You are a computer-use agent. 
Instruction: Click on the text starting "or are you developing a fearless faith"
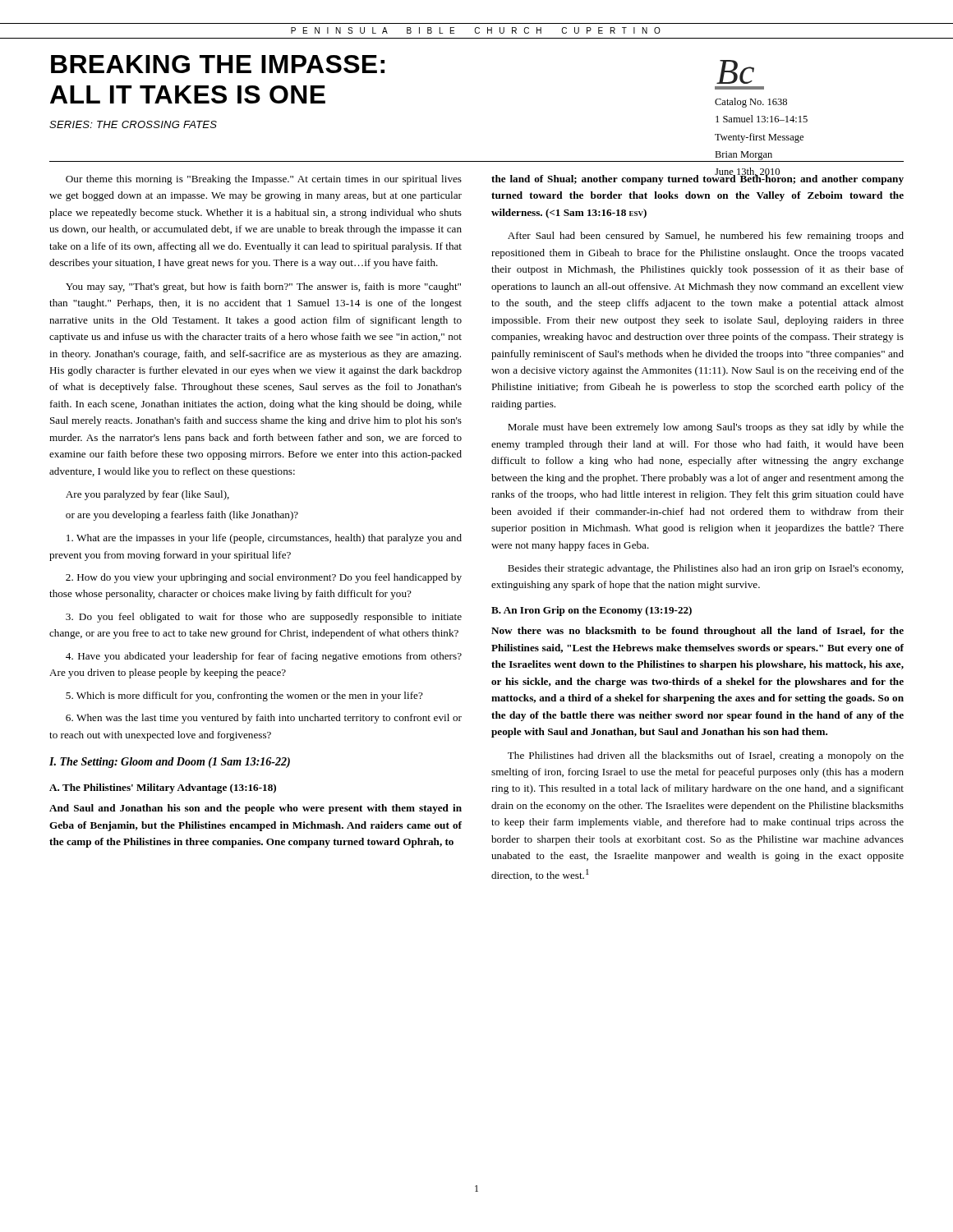pos(182,514)
